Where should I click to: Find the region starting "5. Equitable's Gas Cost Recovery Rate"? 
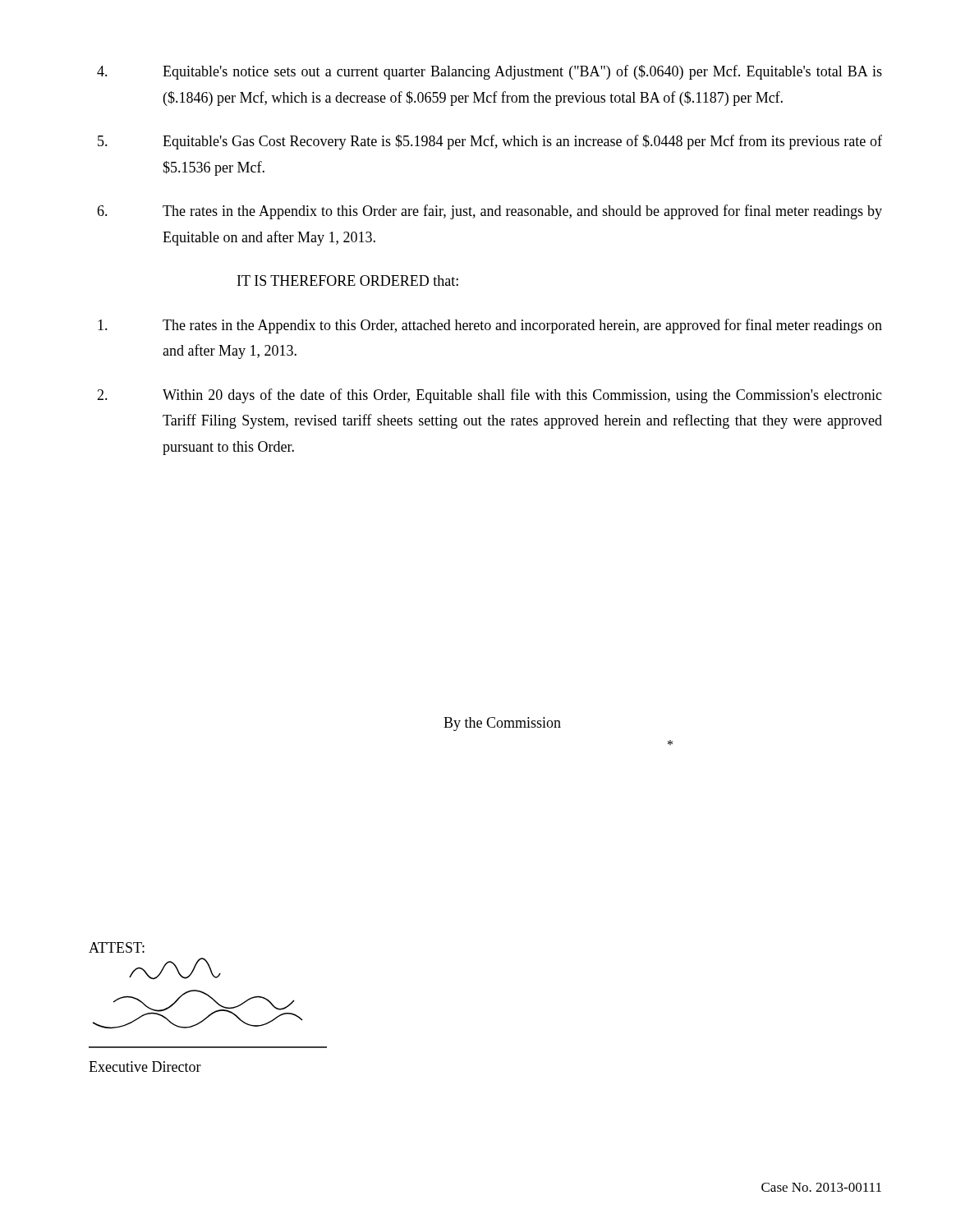(485, 155)
